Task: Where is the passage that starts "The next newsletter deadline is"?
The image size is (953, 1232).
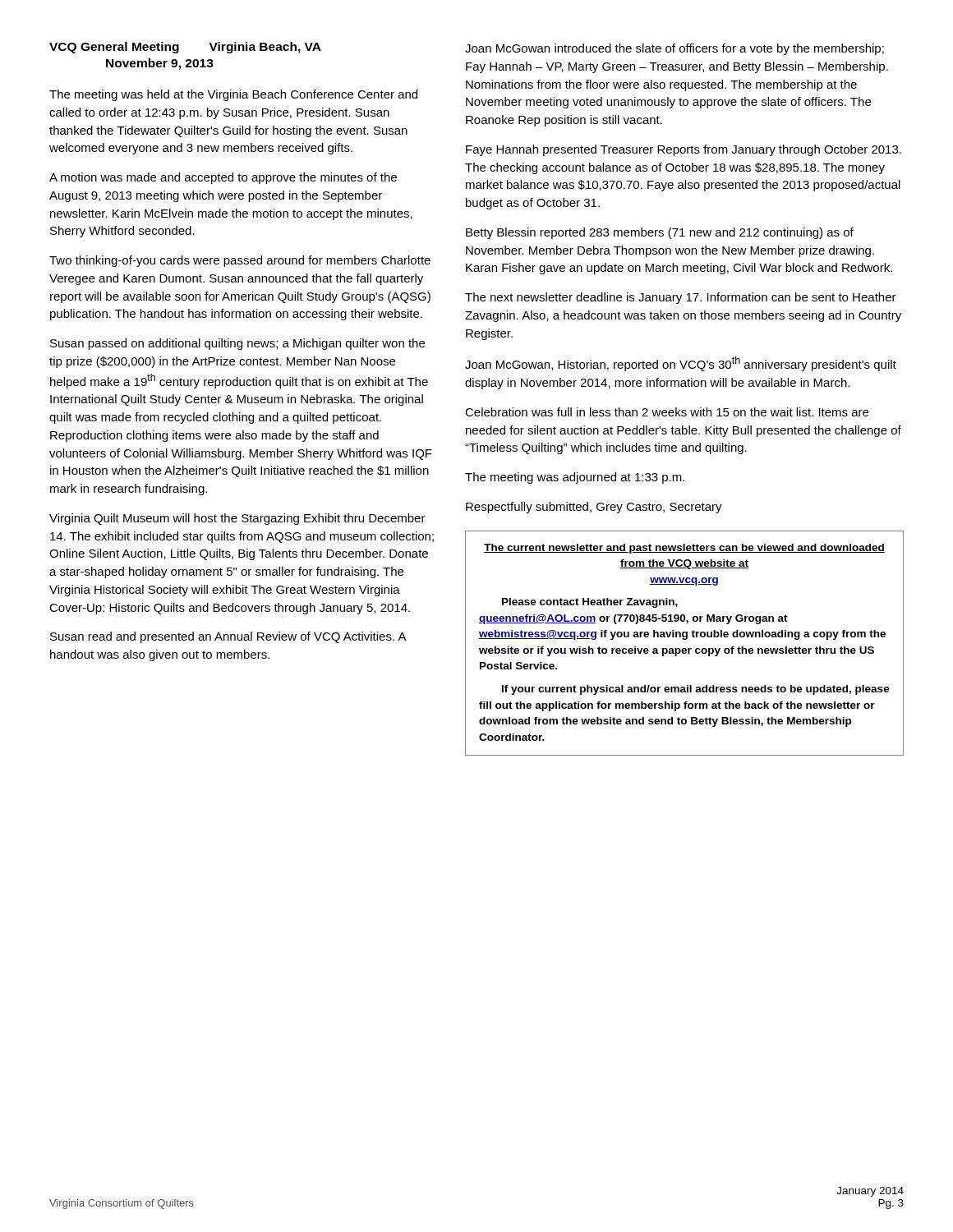Action: 684,315
